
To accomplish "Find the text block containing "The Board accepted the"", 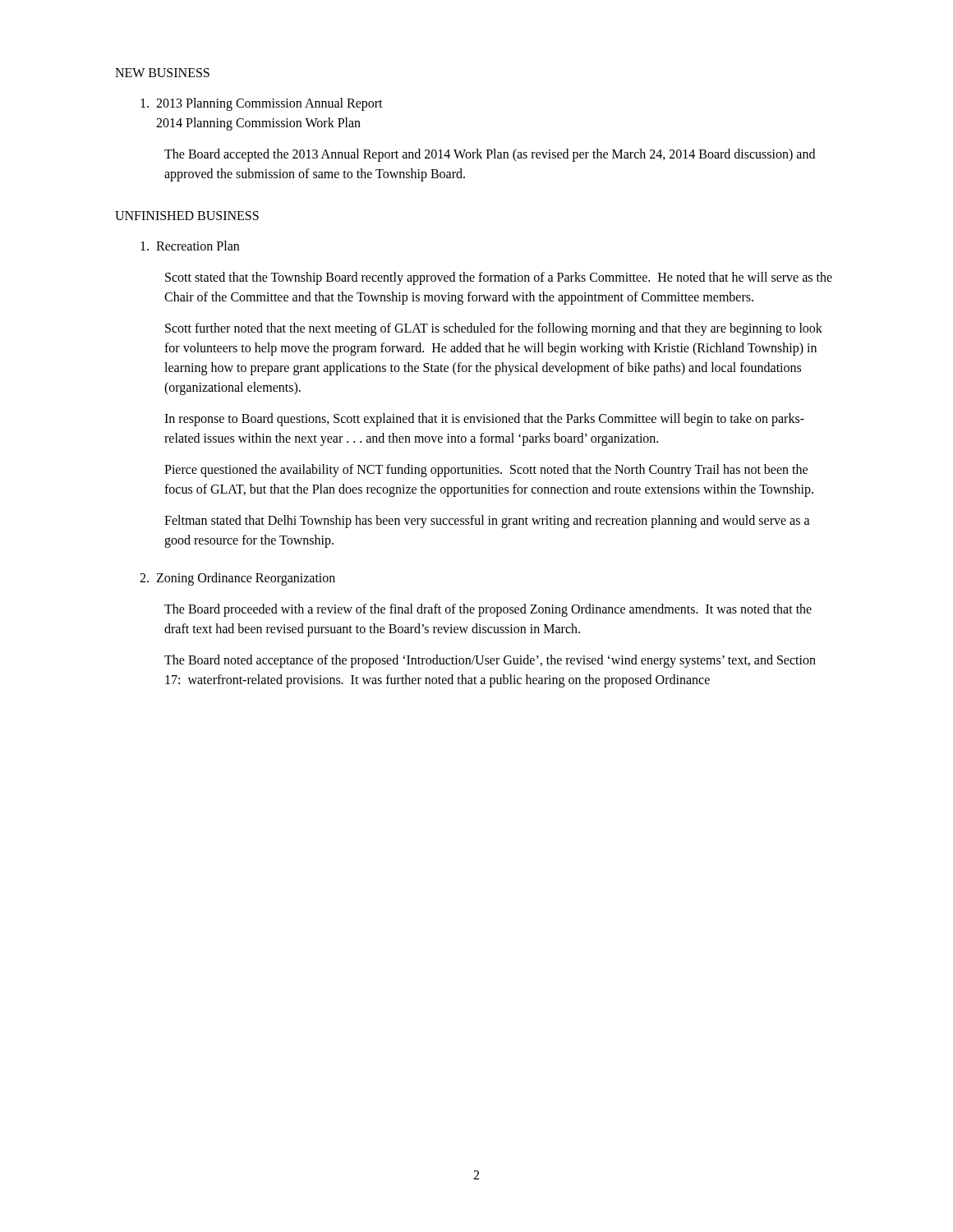I will (x=490, y=164).
